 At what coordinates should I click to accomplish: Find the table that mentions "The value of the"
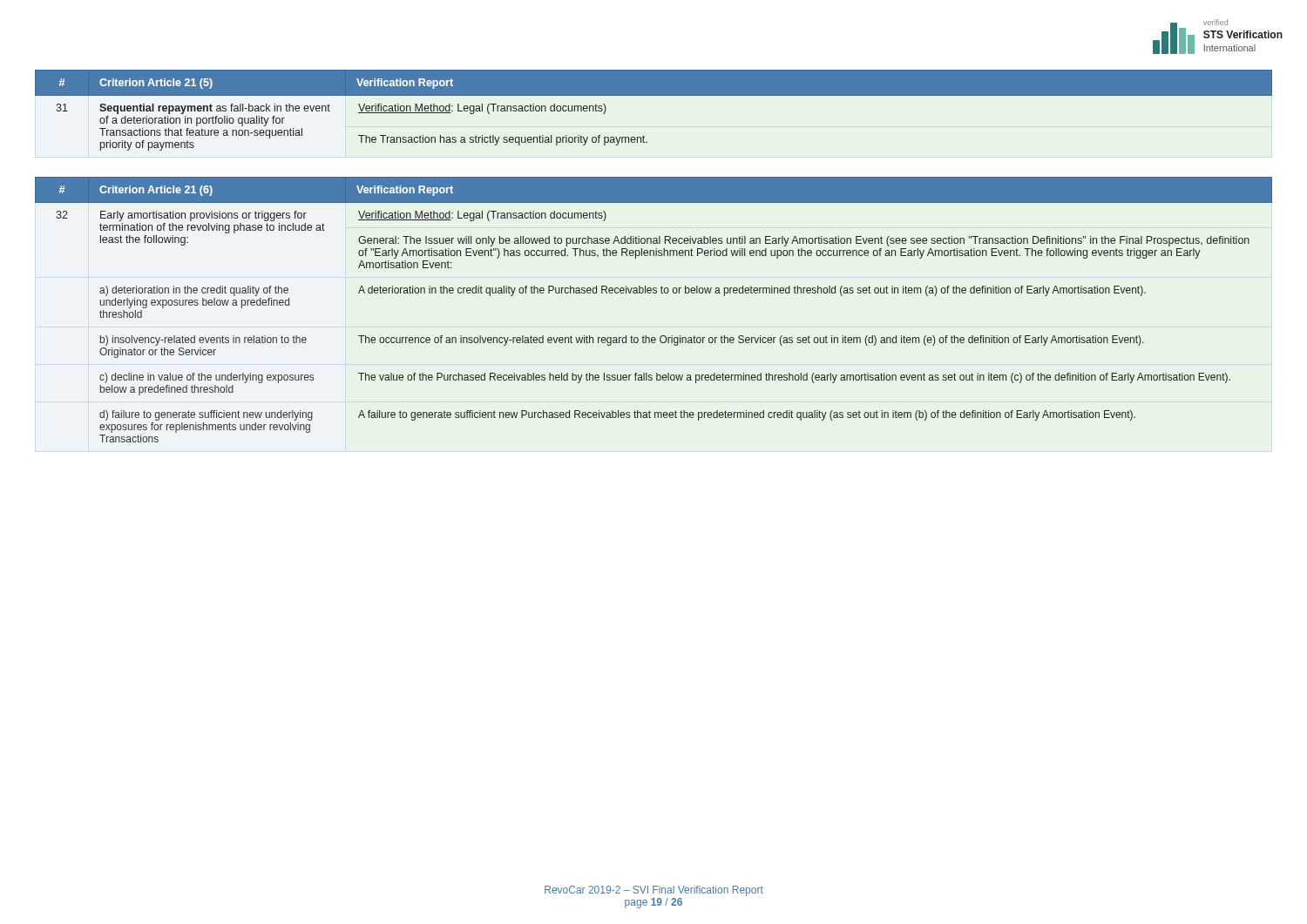click(x=654, y=314)
